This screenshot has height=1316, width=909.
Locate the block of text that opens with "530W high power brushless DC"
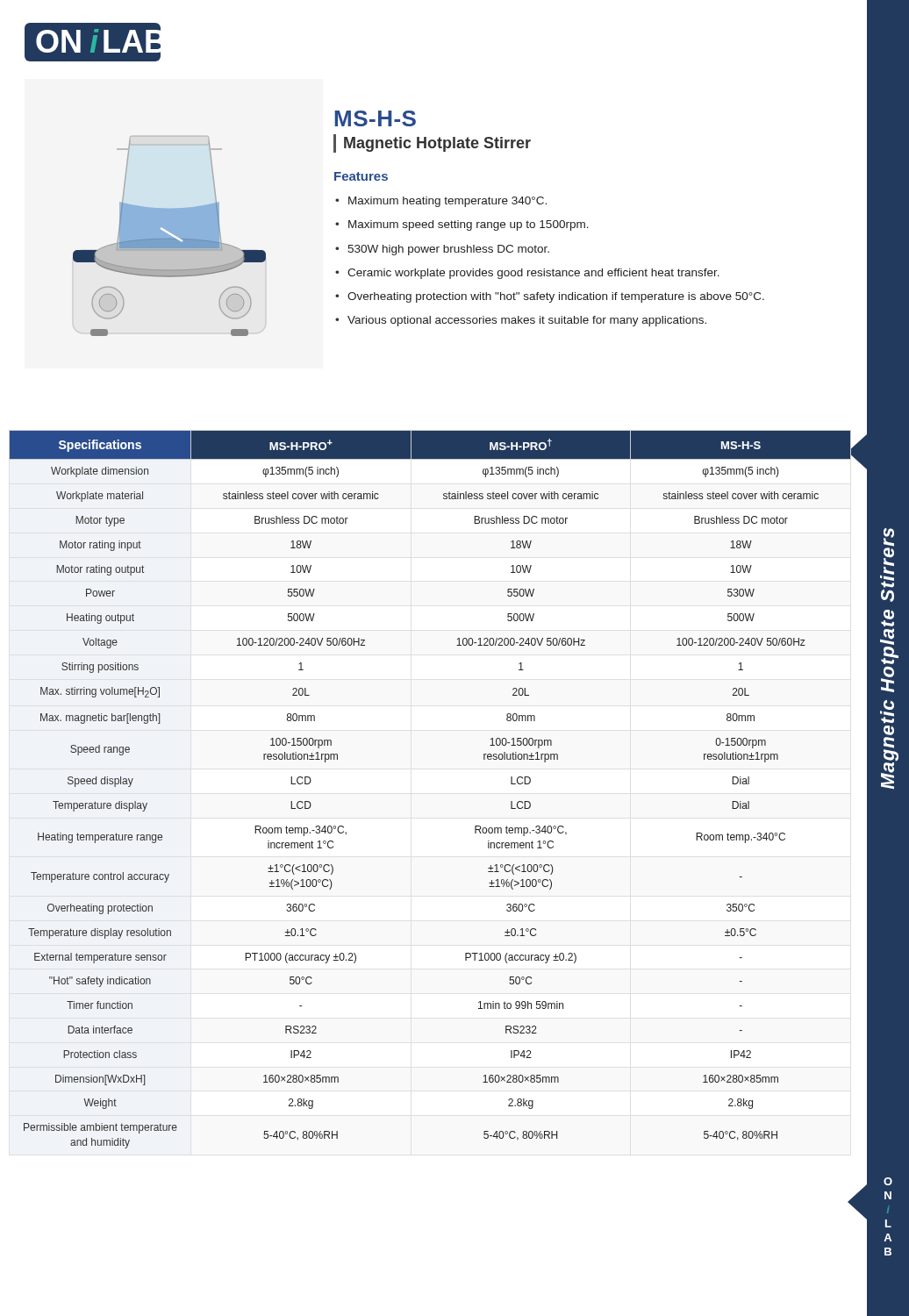point(449,248)
